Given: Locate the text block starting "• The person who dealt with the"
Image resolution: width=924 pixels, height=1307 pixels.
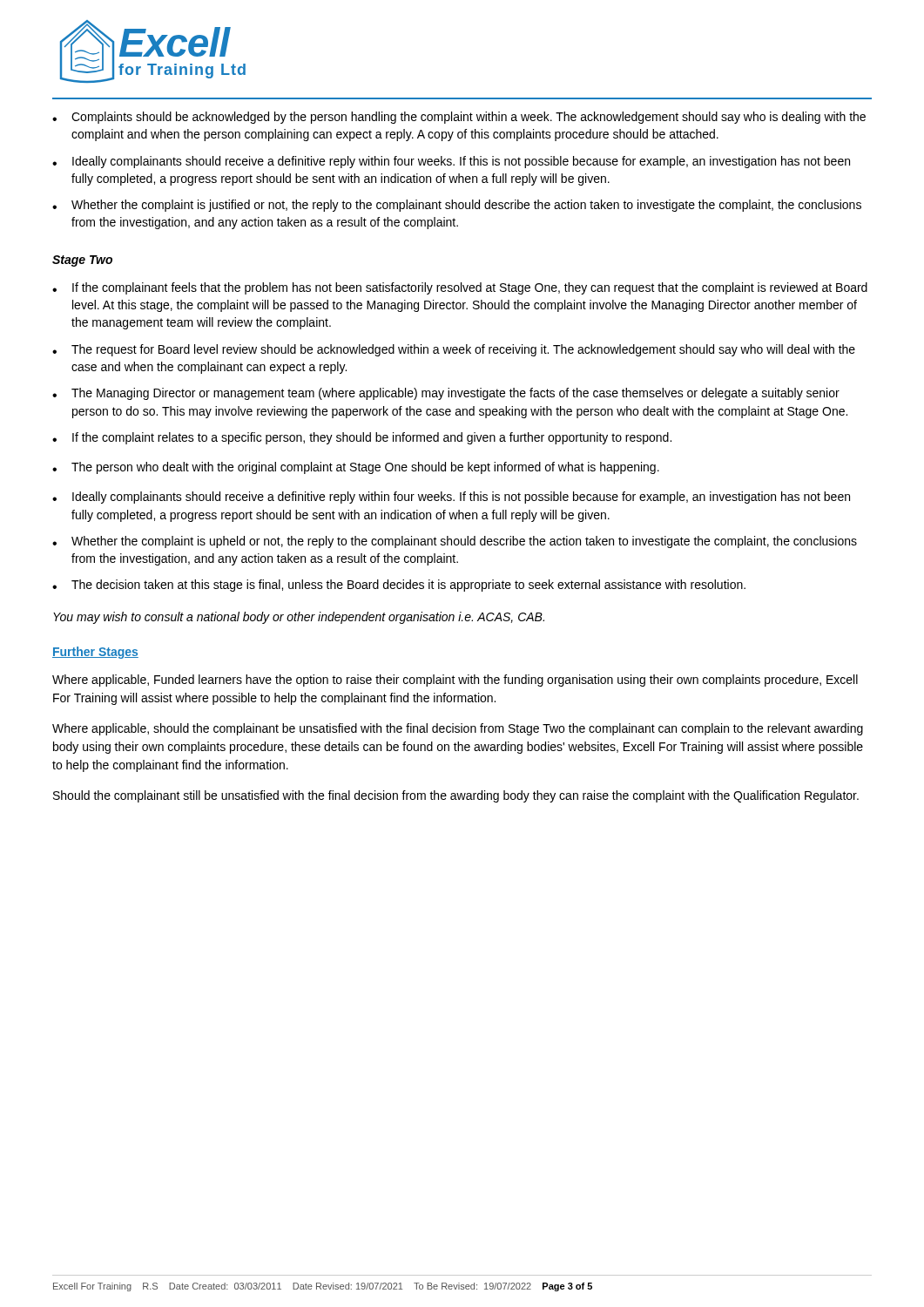Looking at the screenshot, I should tap(462, 469).
